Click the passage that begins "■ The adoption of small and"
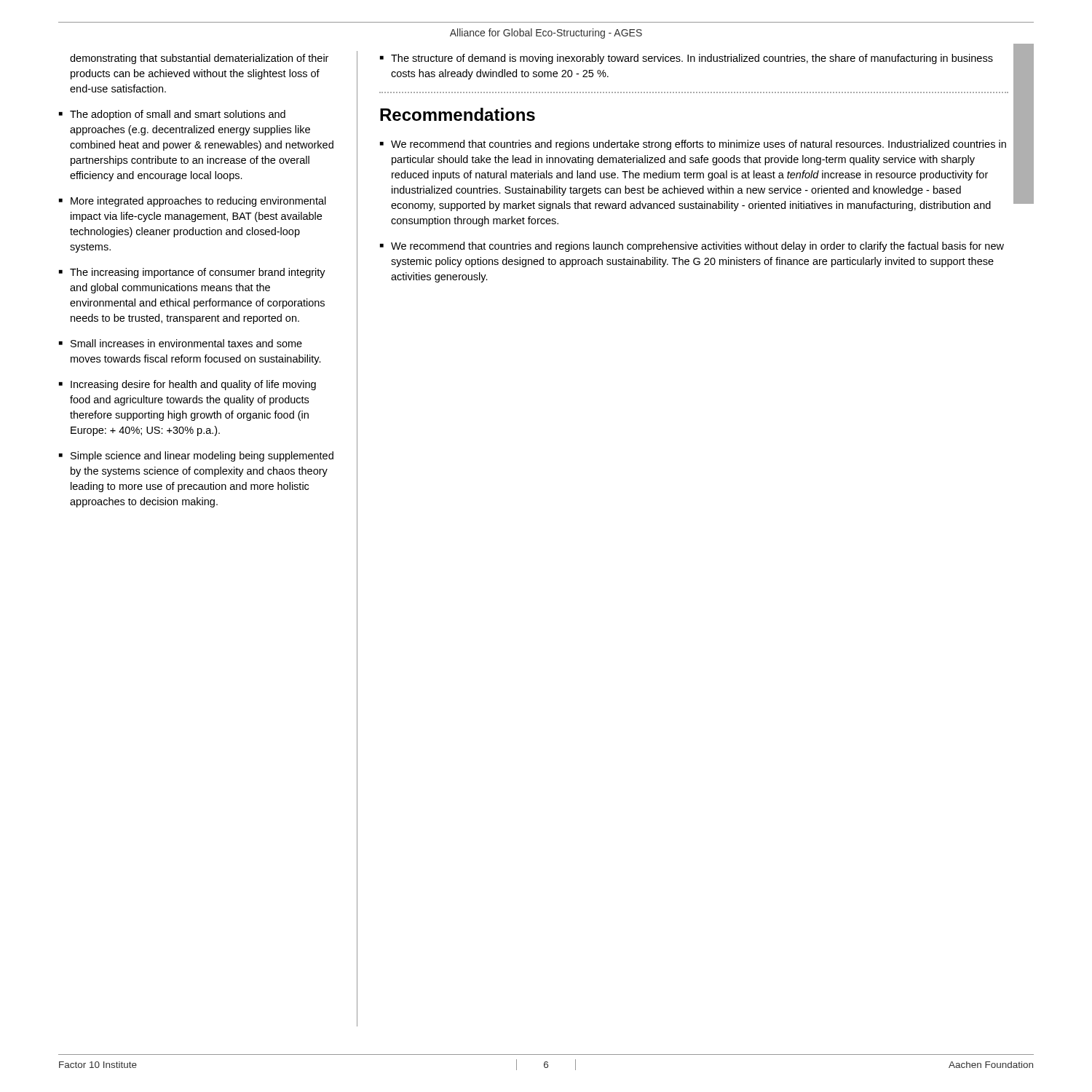Viewport: 1092px width, 1092px height. point(197,145)
